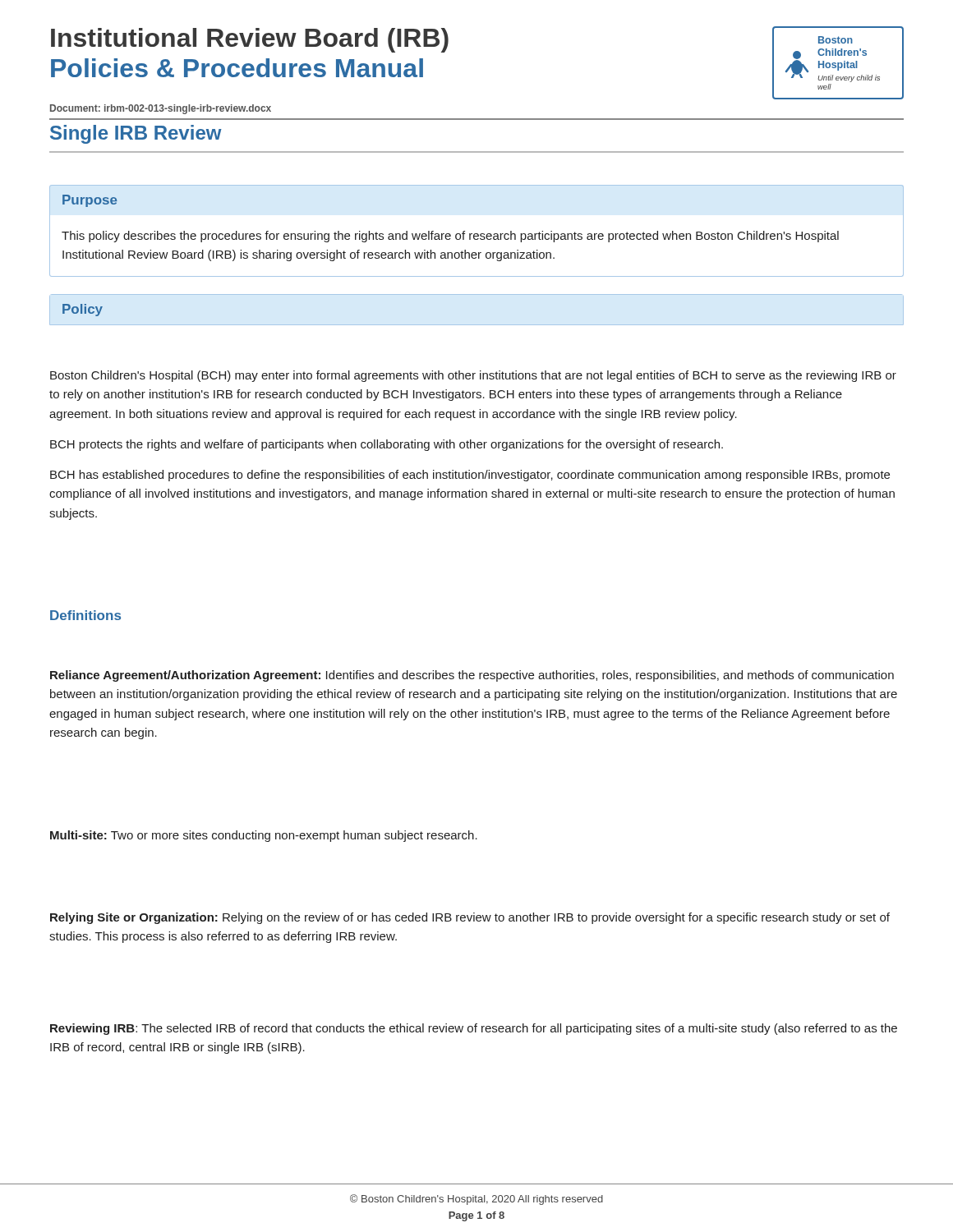Locate the text block that reads "Relying Site or Organization: Relying on"

click(476, 927)
